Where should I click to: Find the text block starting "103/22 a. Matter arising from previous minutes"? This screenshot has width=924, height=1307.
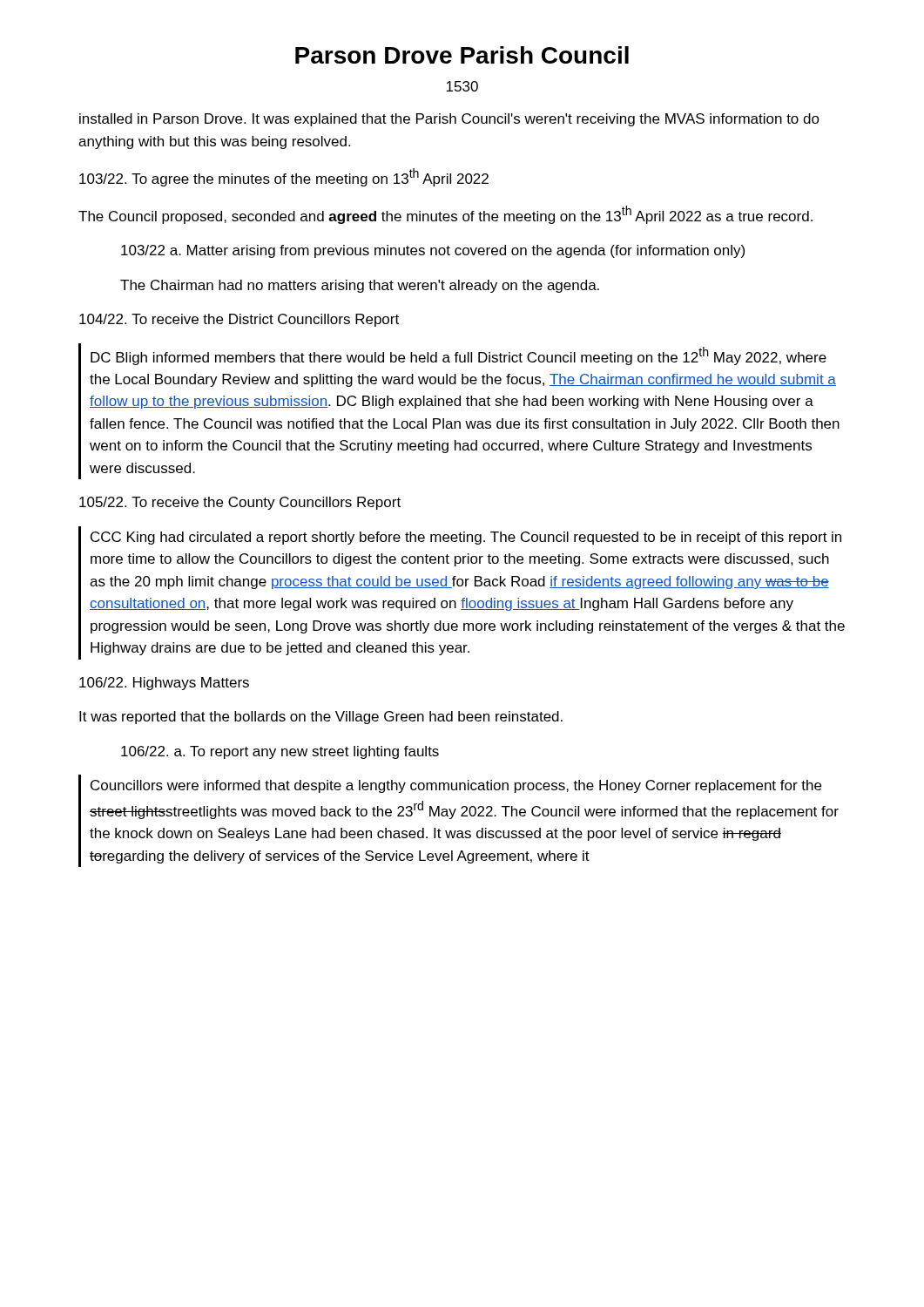(433, 251)
